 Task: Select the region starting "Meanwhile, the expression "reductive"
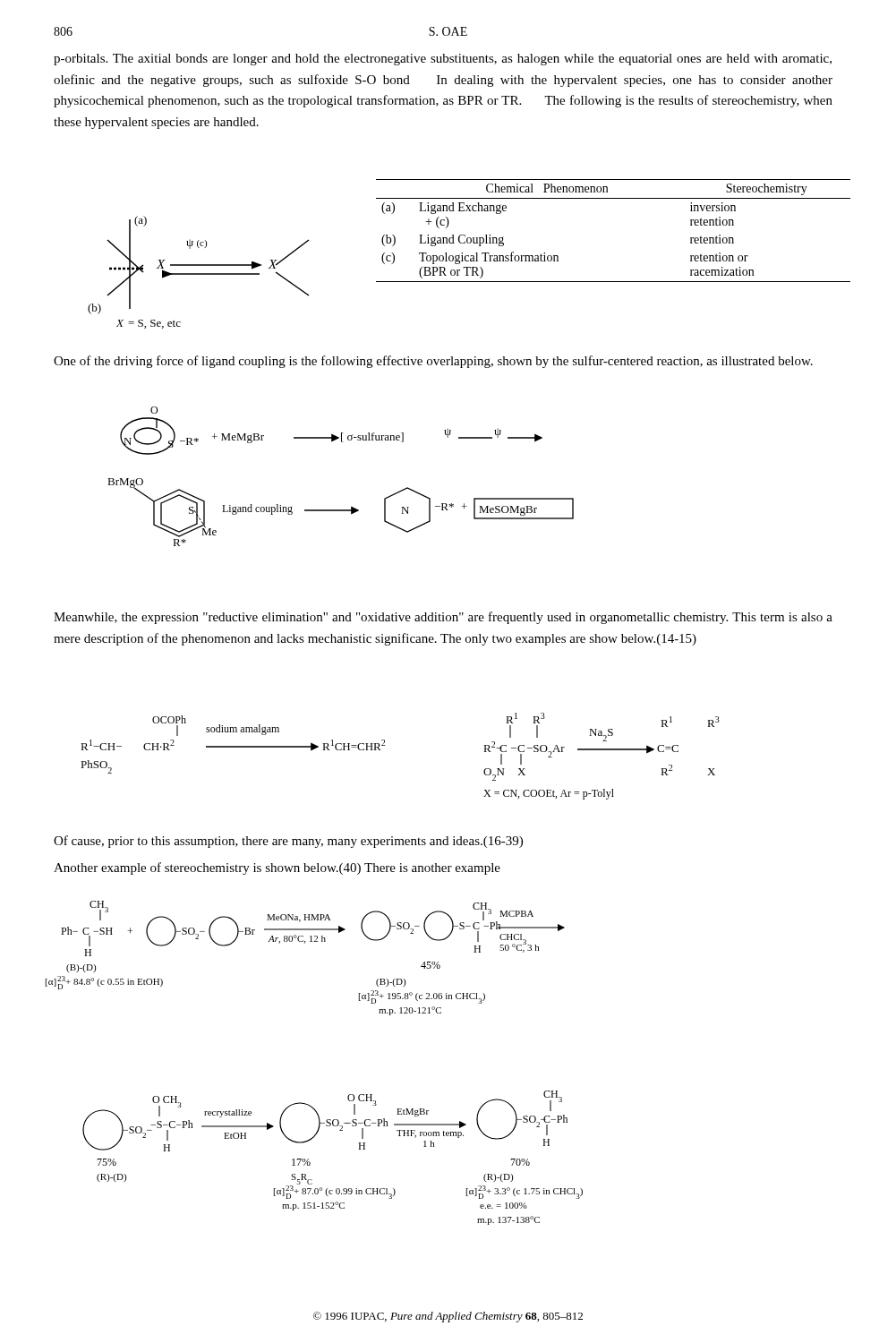pos(443,628)
